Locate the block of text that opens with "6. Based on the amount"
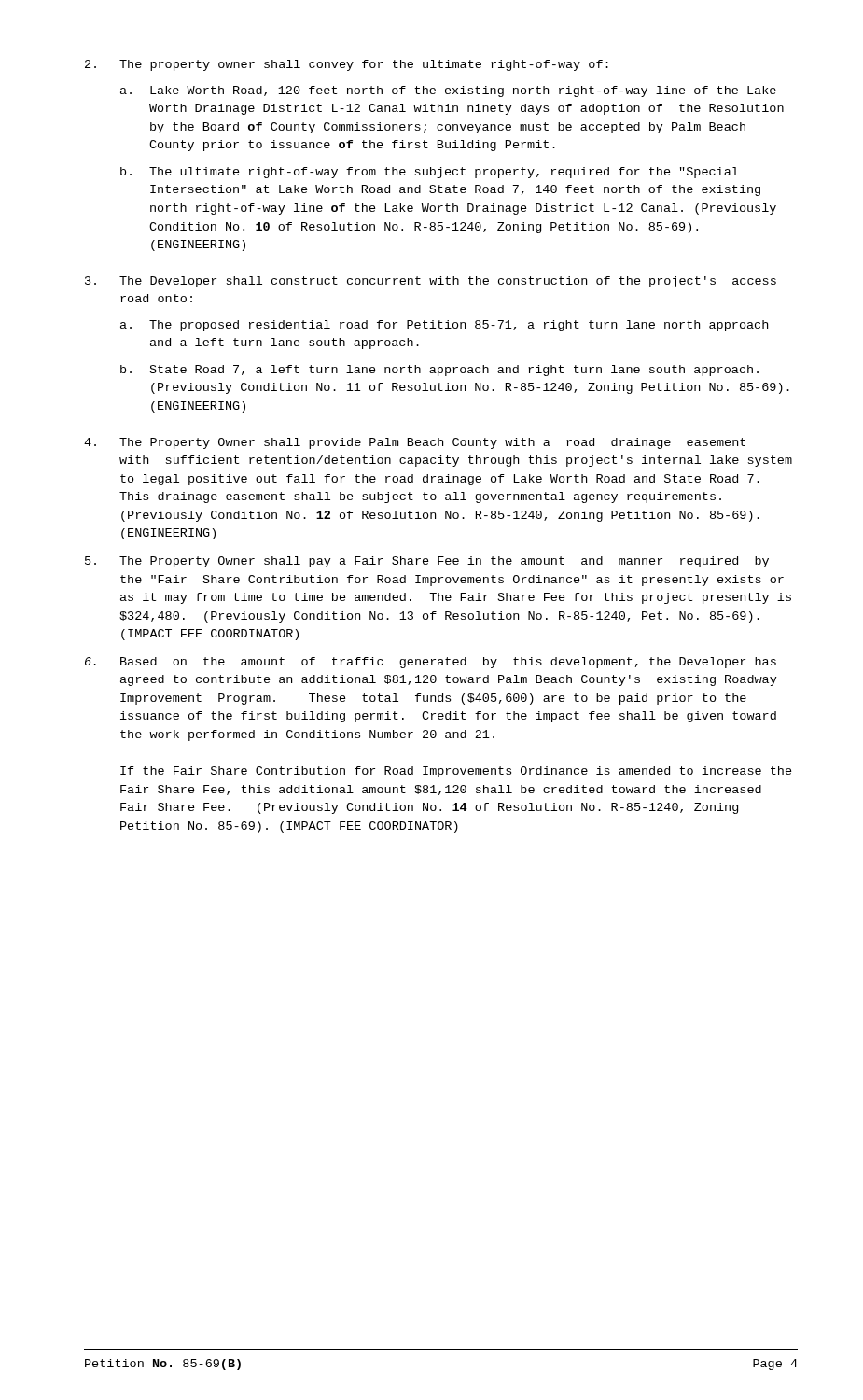 (x=441, y=744)
